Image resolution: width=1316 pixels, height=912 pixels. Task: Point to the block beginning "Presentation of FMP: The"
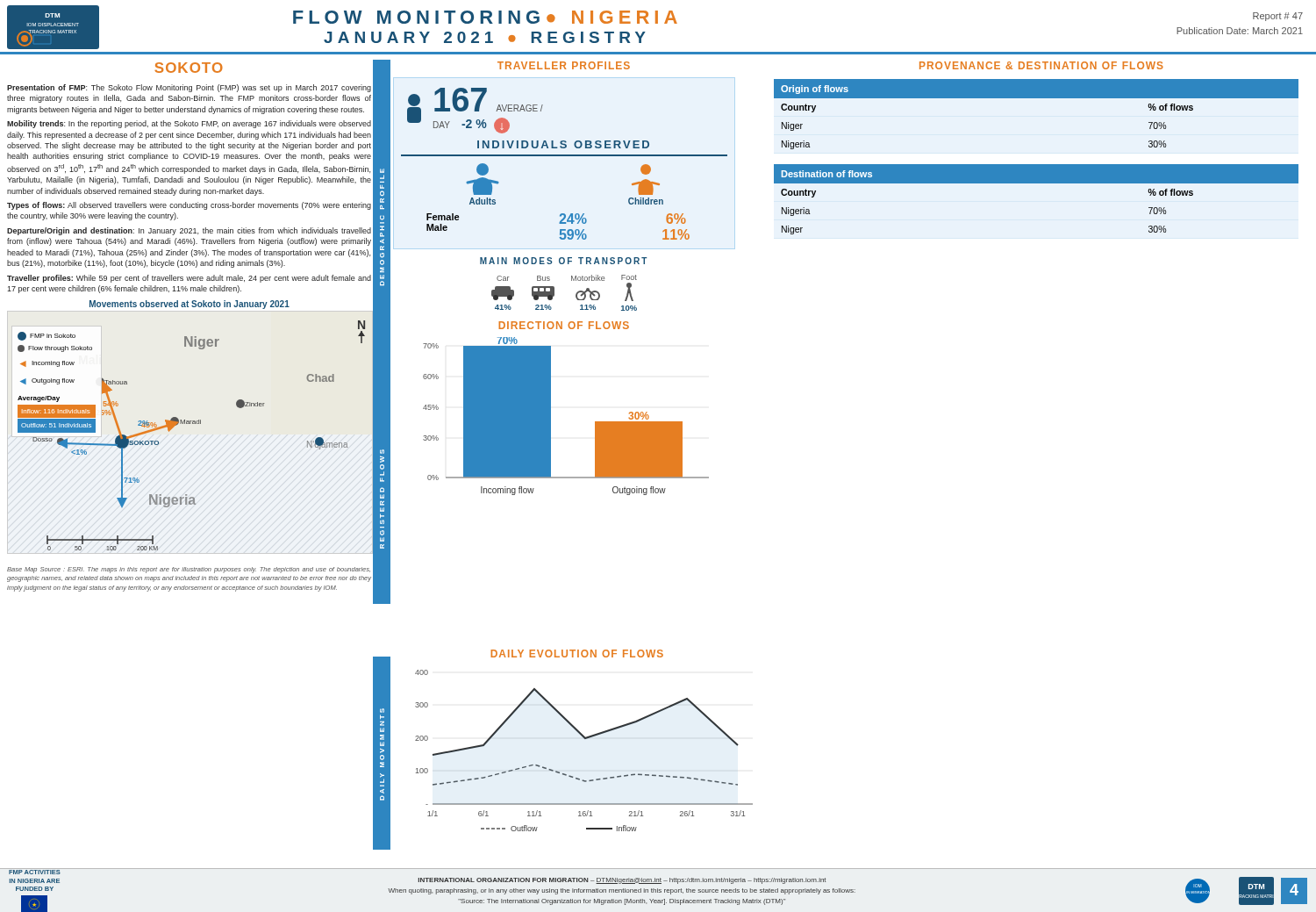[x=189, y=99]
